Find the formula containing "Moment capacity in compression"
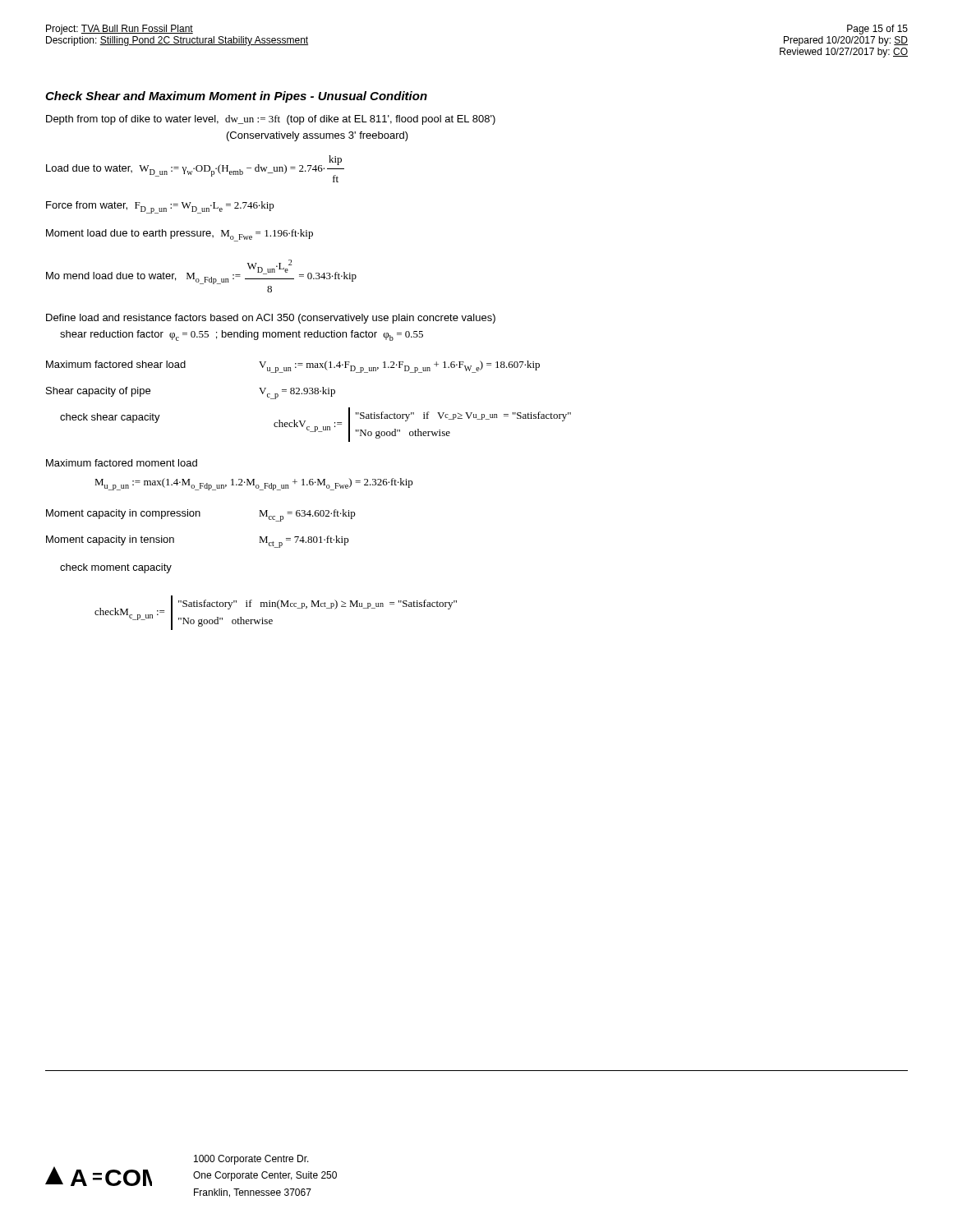The width and height of the screenshot is (953, 1232). (201, 515)
